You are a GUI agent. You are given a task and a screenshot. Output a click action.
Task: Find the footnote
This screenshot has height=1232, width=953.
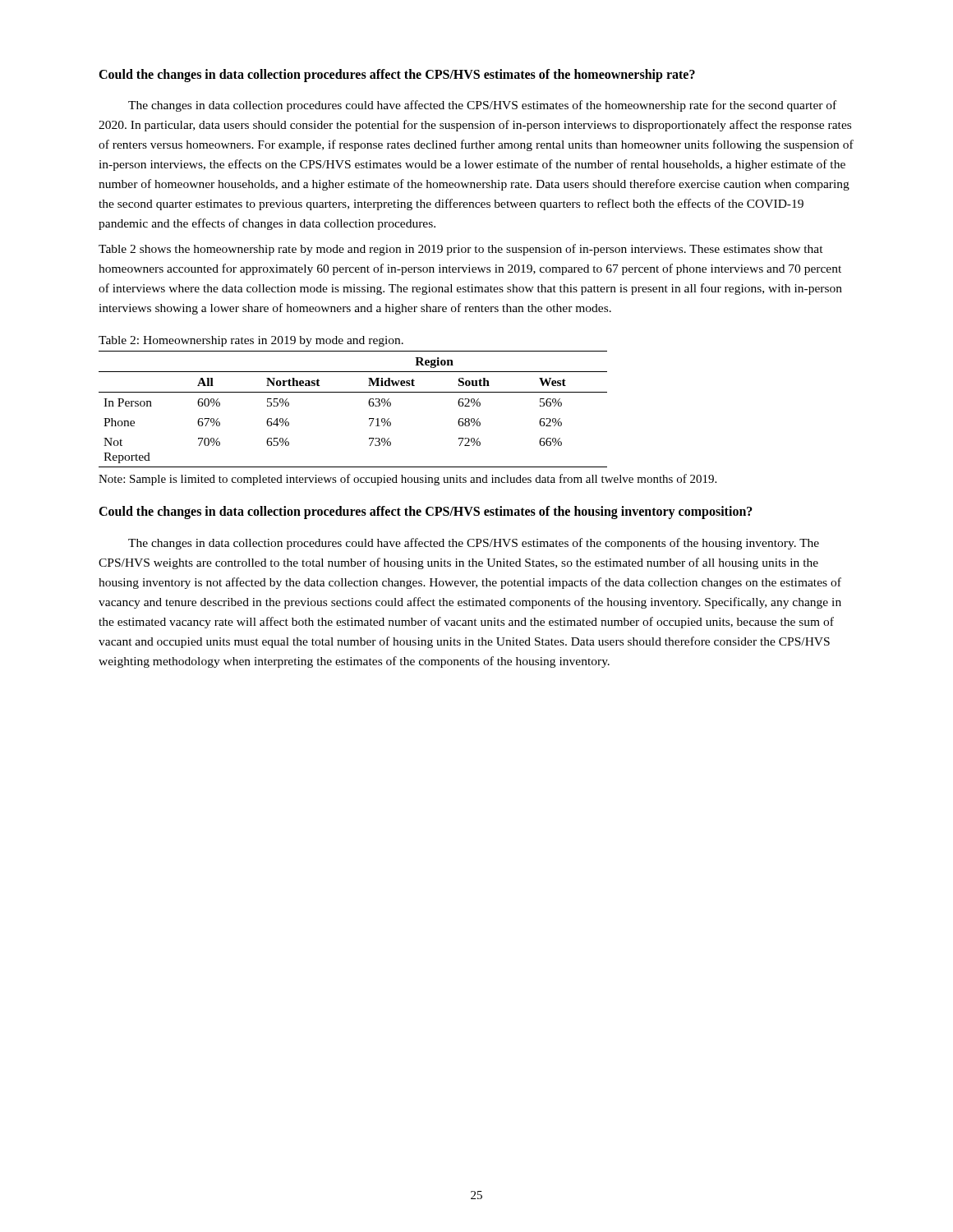click(408, 478)
